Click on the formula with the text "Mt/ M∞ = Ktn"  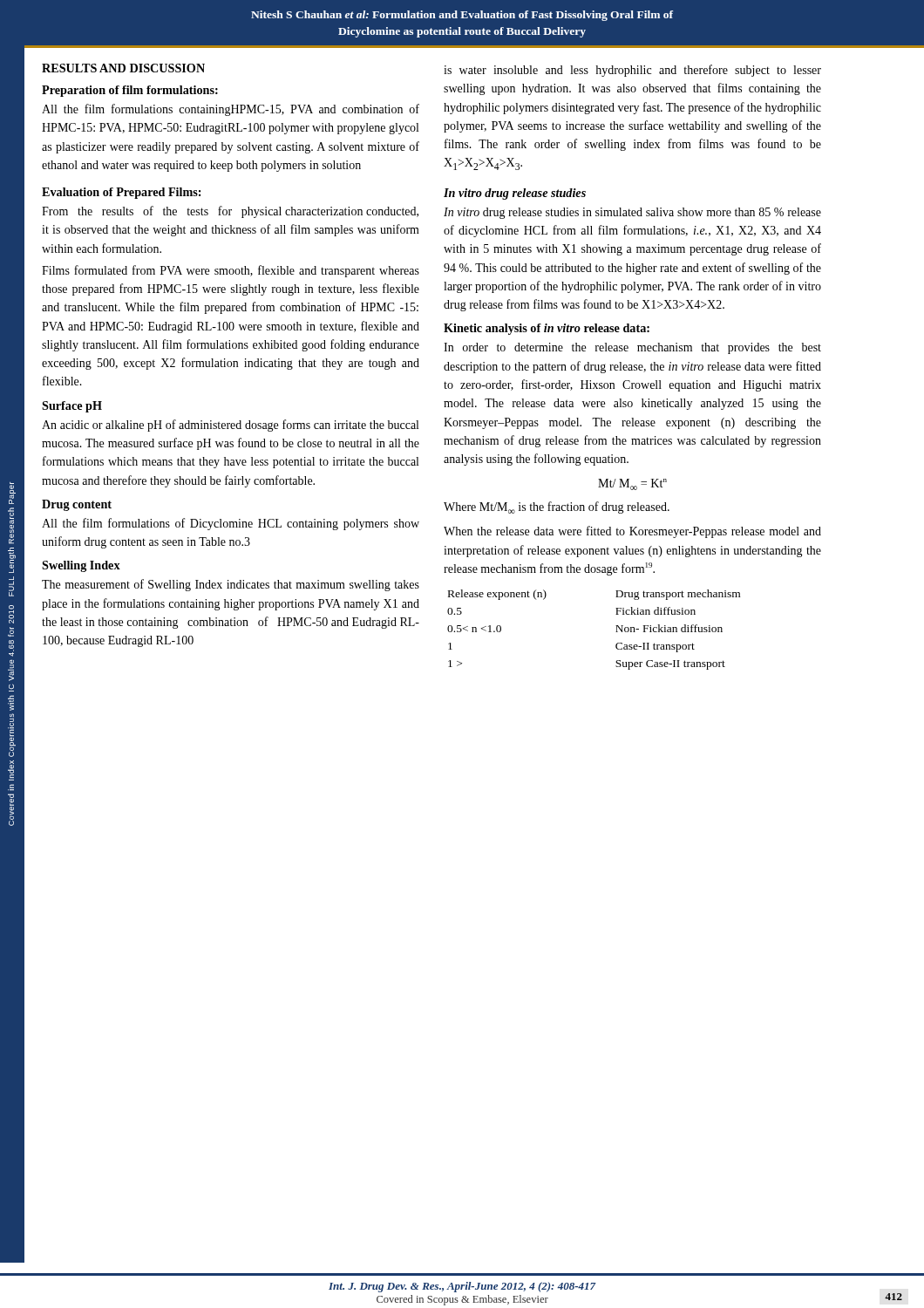pos(632,484)
